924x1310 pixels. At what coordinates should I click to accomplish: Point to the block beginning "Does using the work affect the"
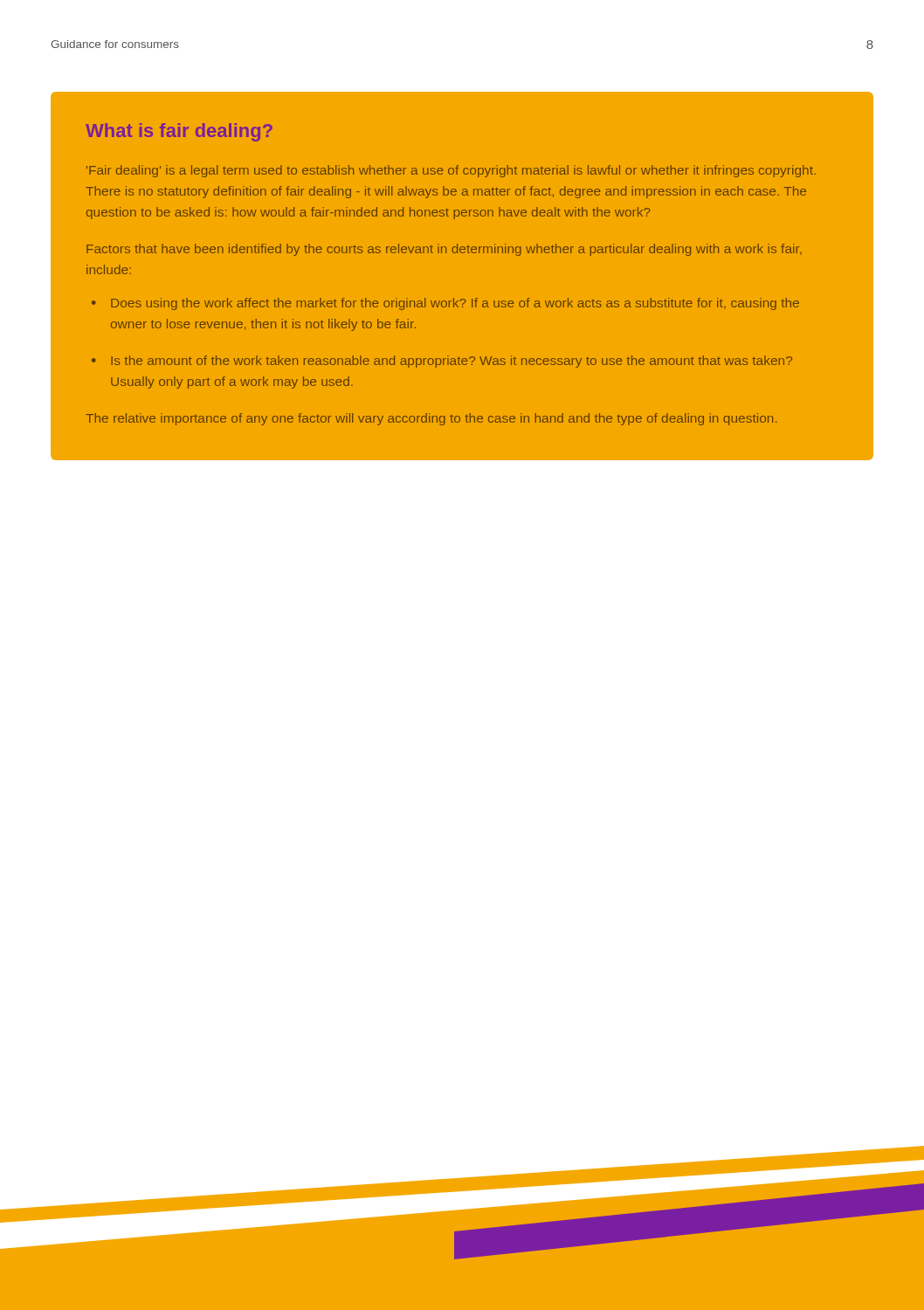click(x=455, y=313)
